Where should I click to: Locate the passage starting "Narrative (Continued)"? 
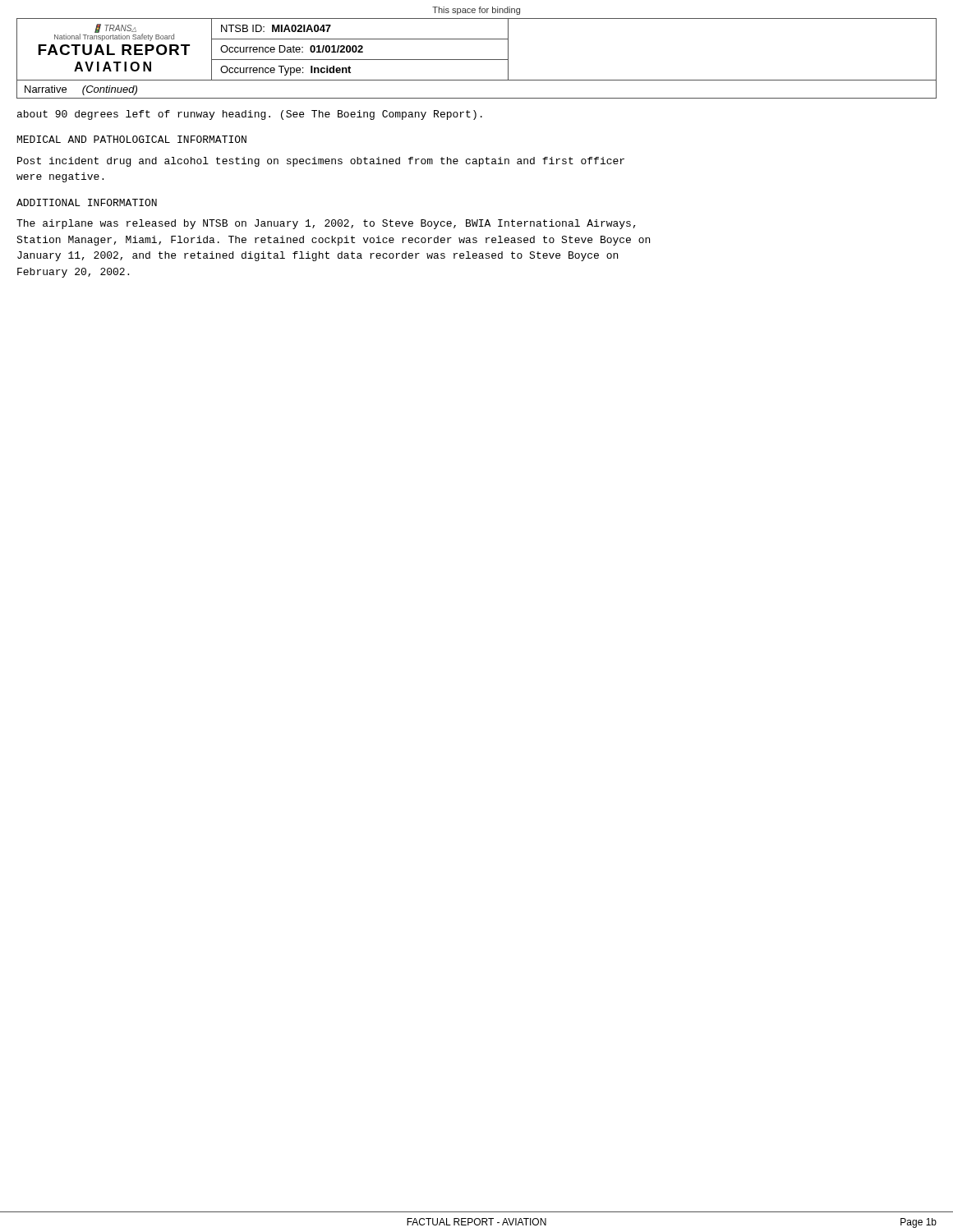point(81,89)
